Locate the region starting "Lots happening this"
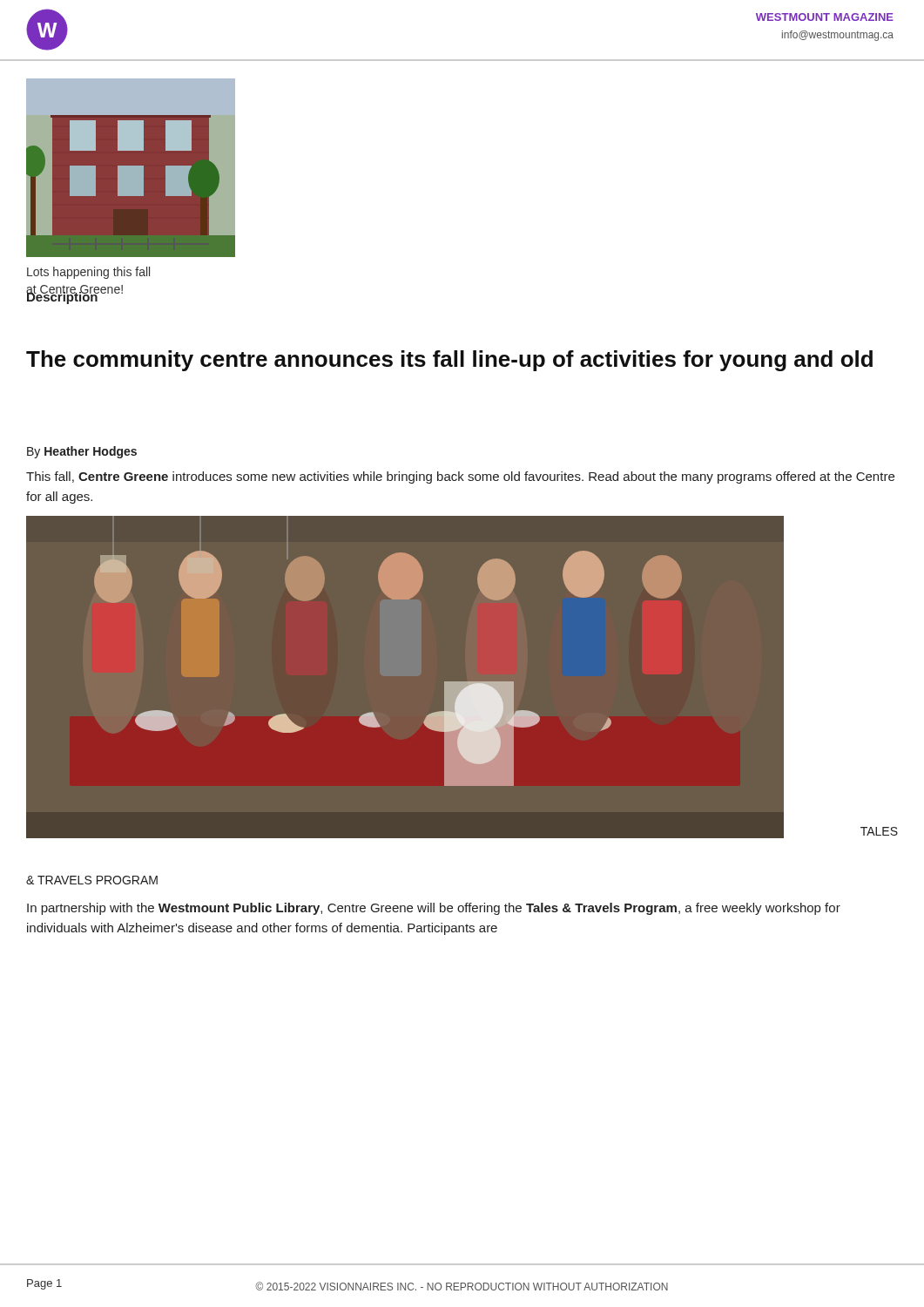Screen dimensions: 1307x924 click(x=89, y=280)
